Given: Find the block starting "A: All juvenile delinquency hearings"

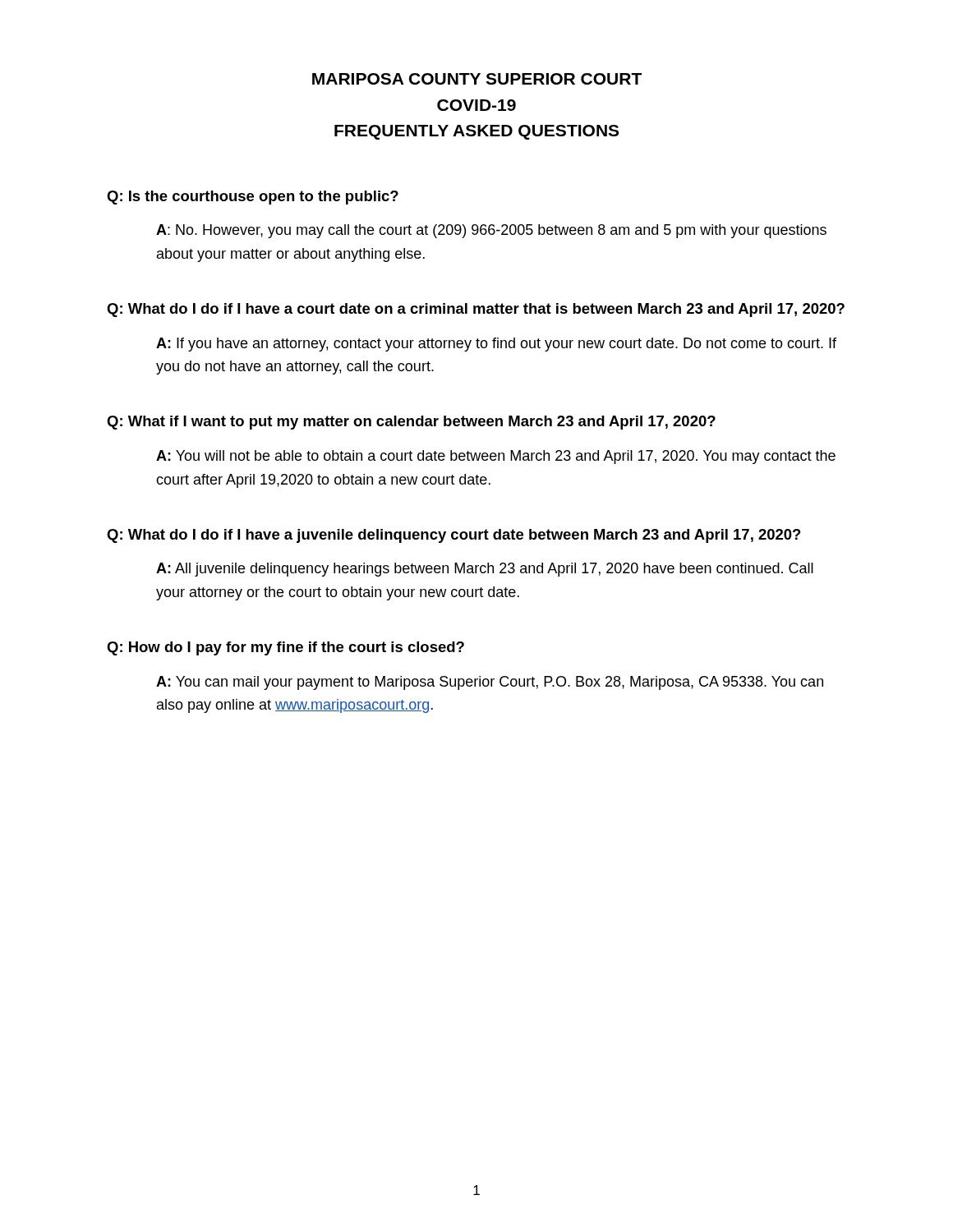Looking at the screenshot, I should pos(485,580).
